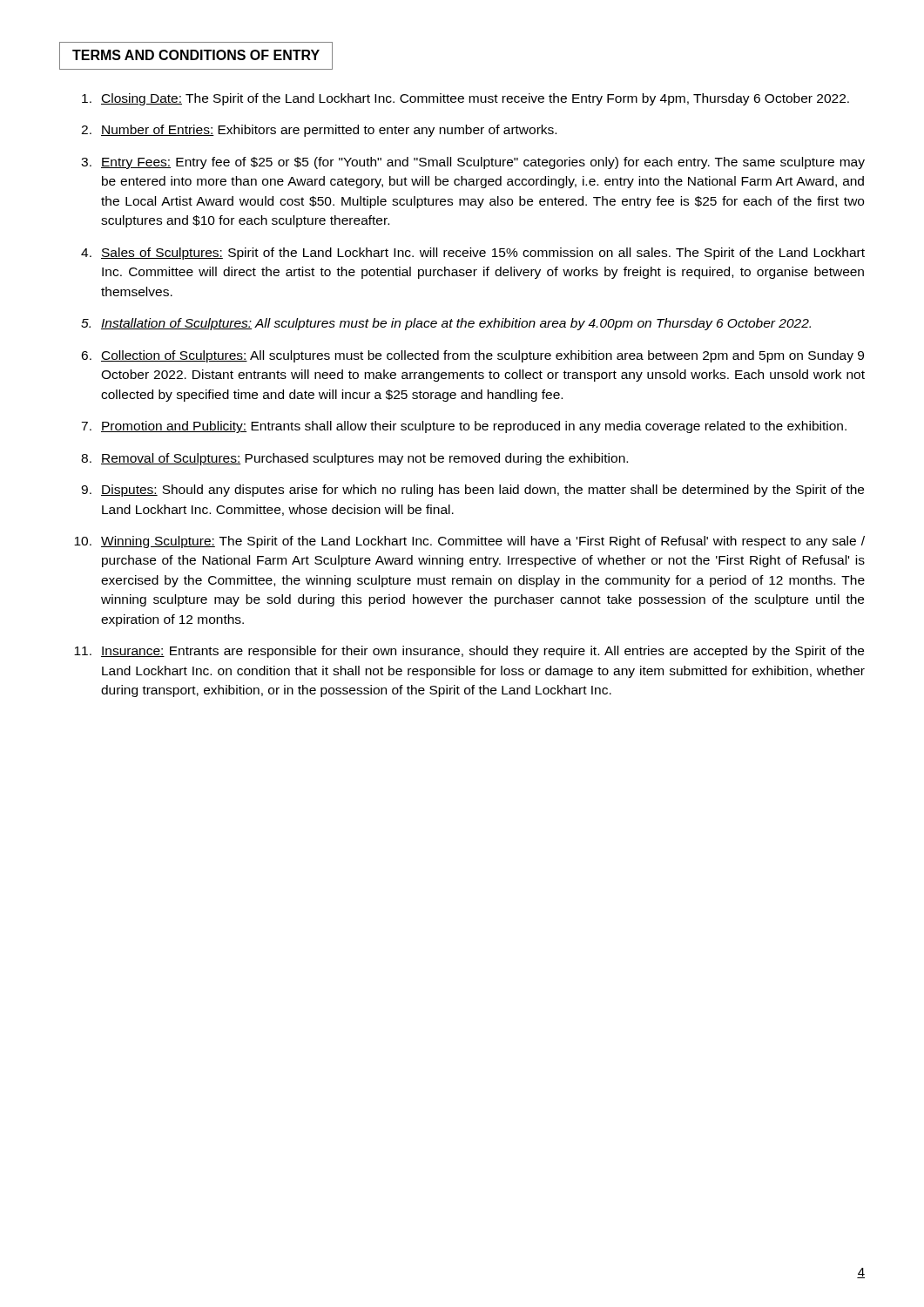The width and height of the screenshot is (924, 1307).
Task: Click on the list item with the text "11. Insurance: Entrants are responsible"
Action: tap(462, 671)
